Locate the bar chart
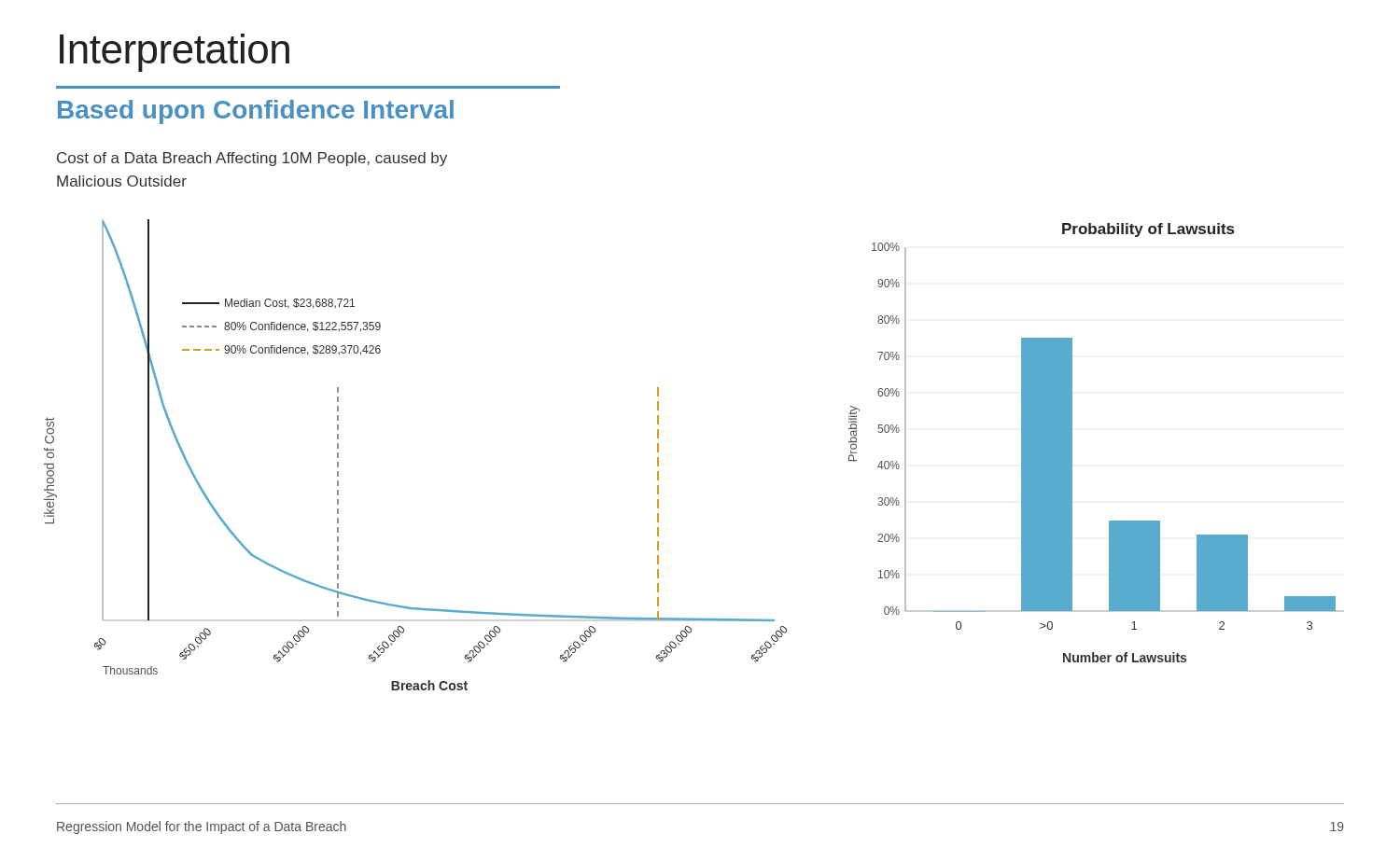Image resolution: width=1400 pixels, height=862 pixels. click(1101, 448)
